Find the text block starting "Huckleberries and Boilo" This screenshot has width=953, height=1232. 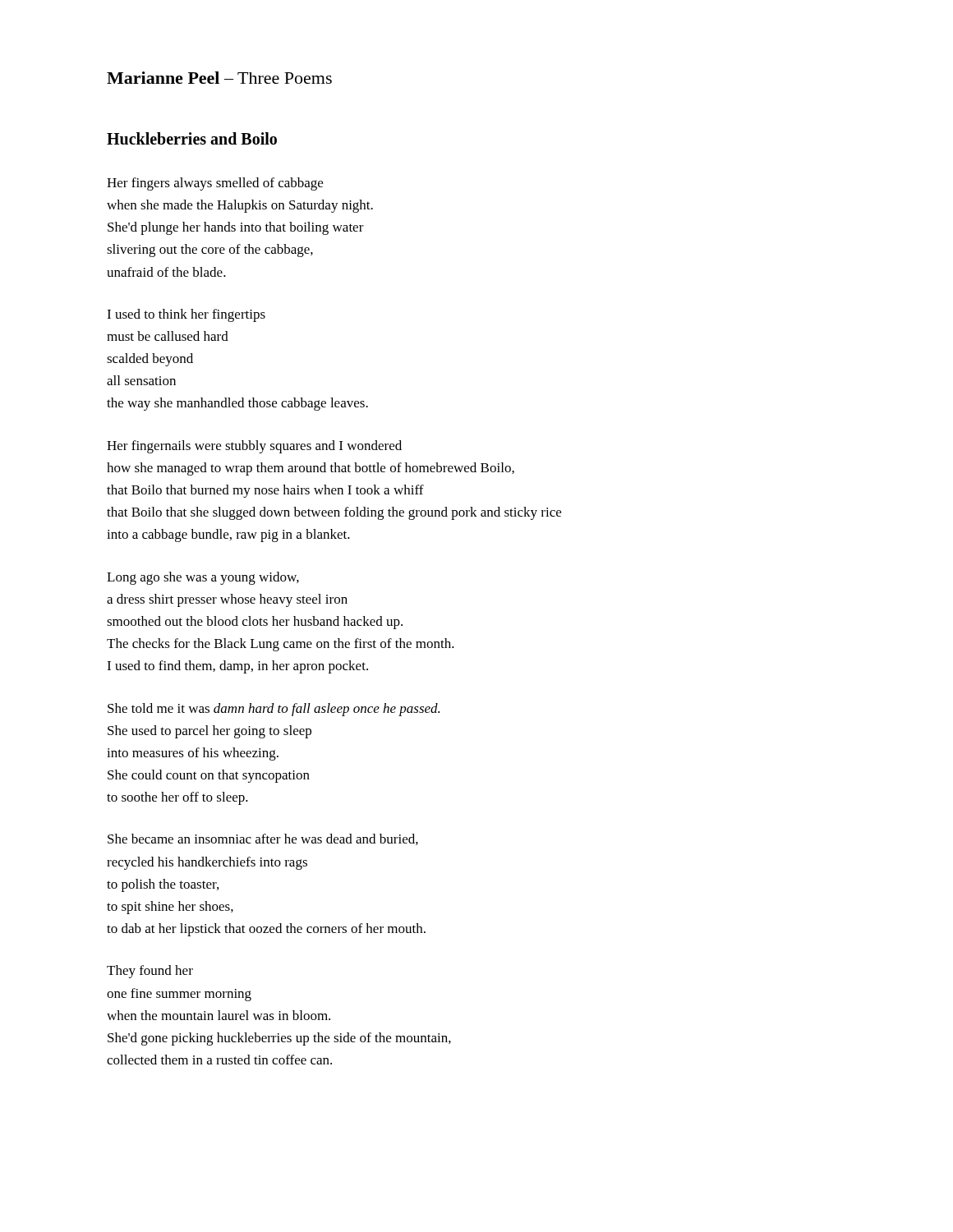(192, 139)
